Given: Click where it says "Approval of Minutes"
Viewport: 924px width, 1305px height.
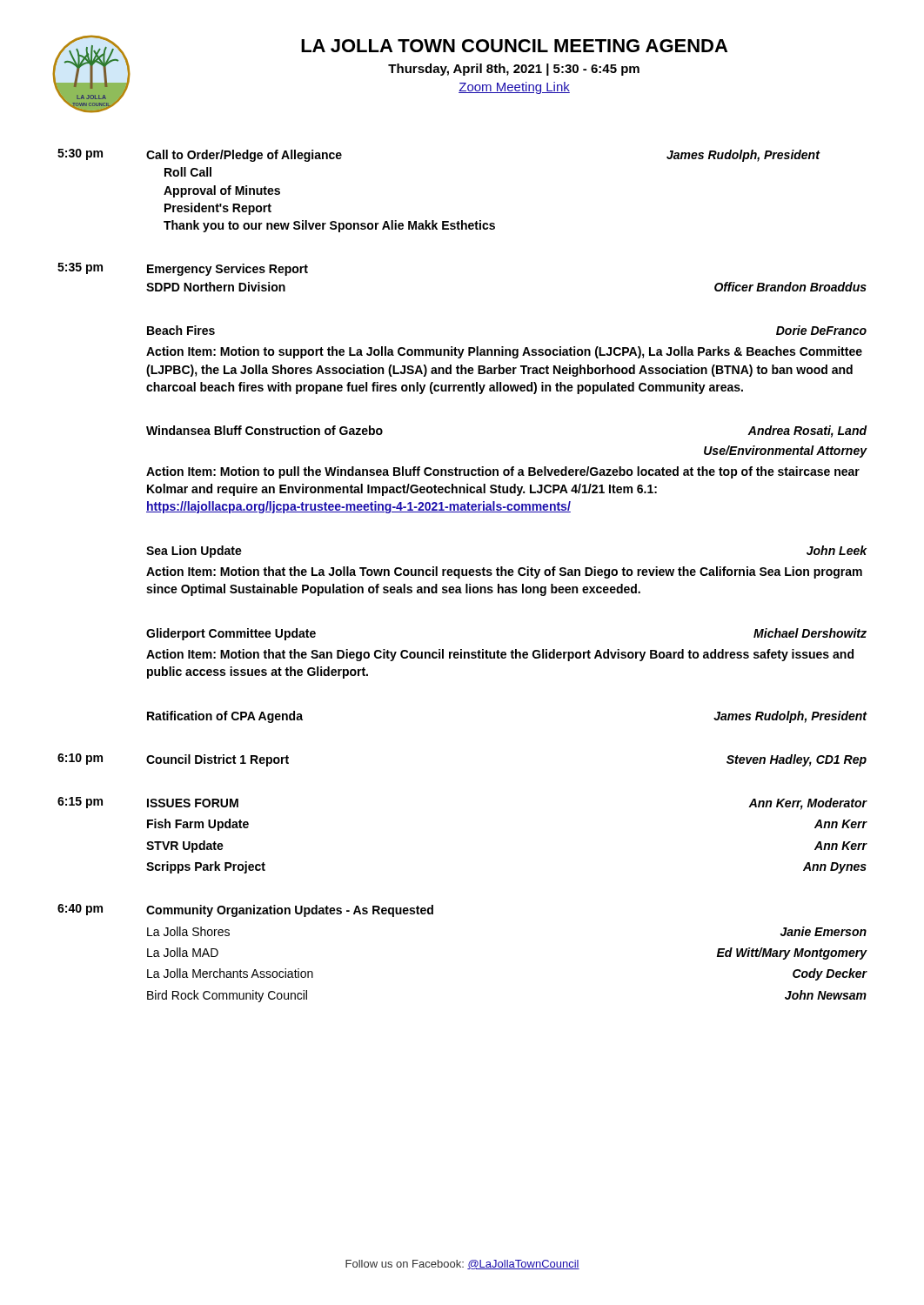Looking at the screenshot, I should [222, 190].
